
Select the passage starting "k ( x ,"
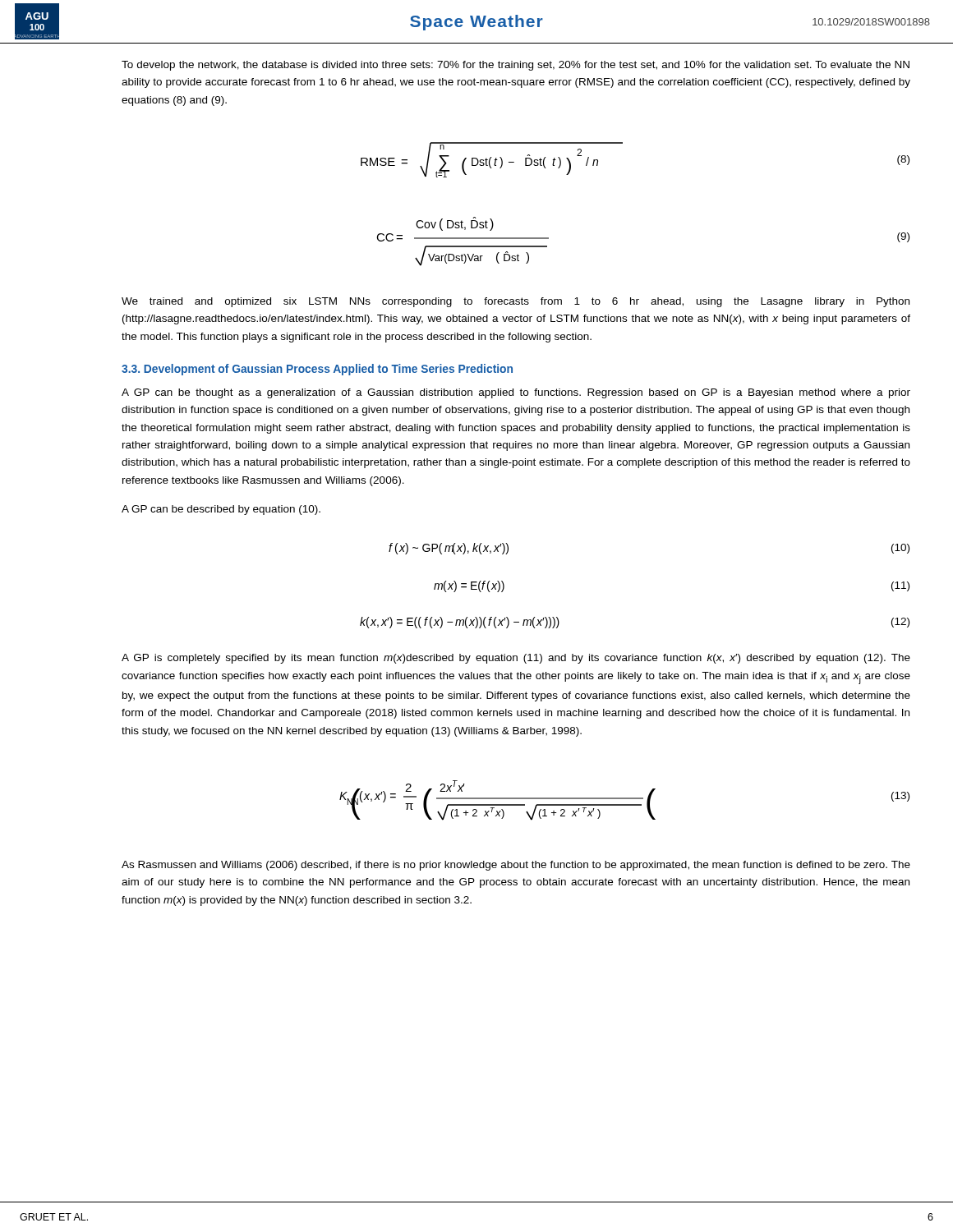(460, 622)
